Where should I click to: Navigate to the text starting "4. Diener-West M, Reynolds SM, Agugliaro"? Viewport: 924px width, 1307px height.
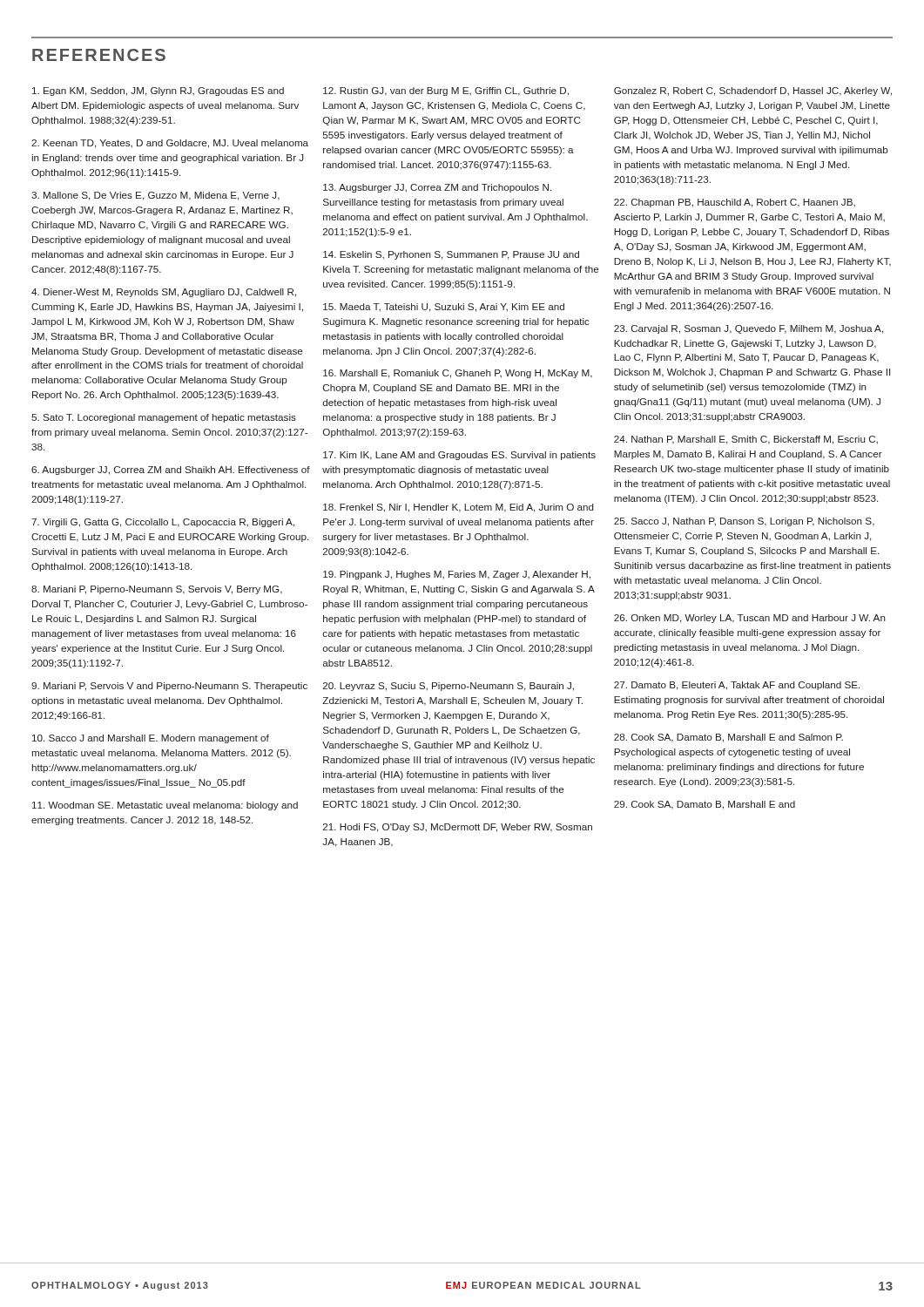coord(168,343)
